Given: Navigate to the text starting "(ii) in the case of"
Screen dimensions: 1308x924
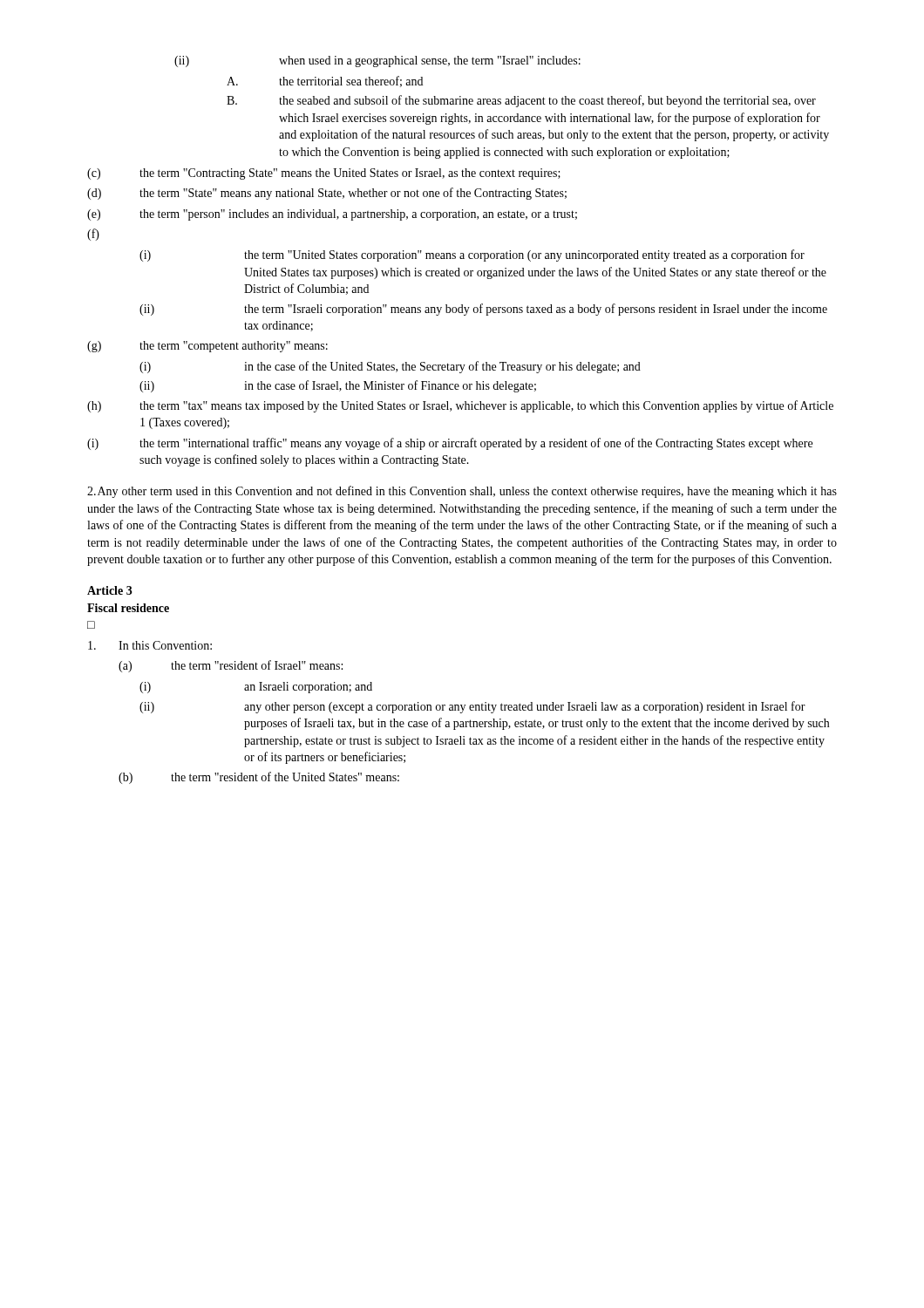Looking at the screenshot, I should (x=462, y=386).
